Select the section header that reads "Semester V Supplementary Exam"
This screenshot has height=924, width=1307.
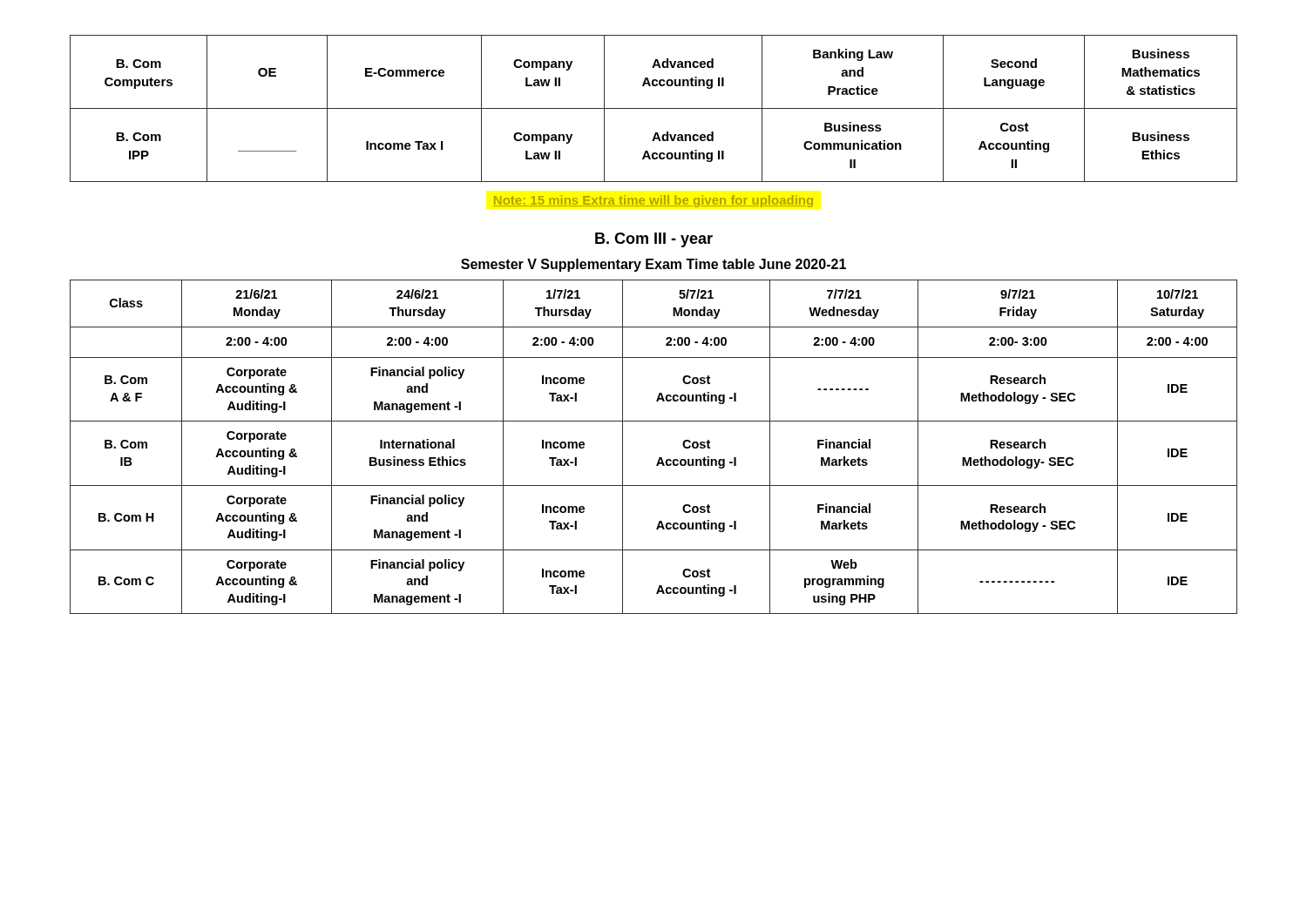pyautogui.click(x=654, y=264)
